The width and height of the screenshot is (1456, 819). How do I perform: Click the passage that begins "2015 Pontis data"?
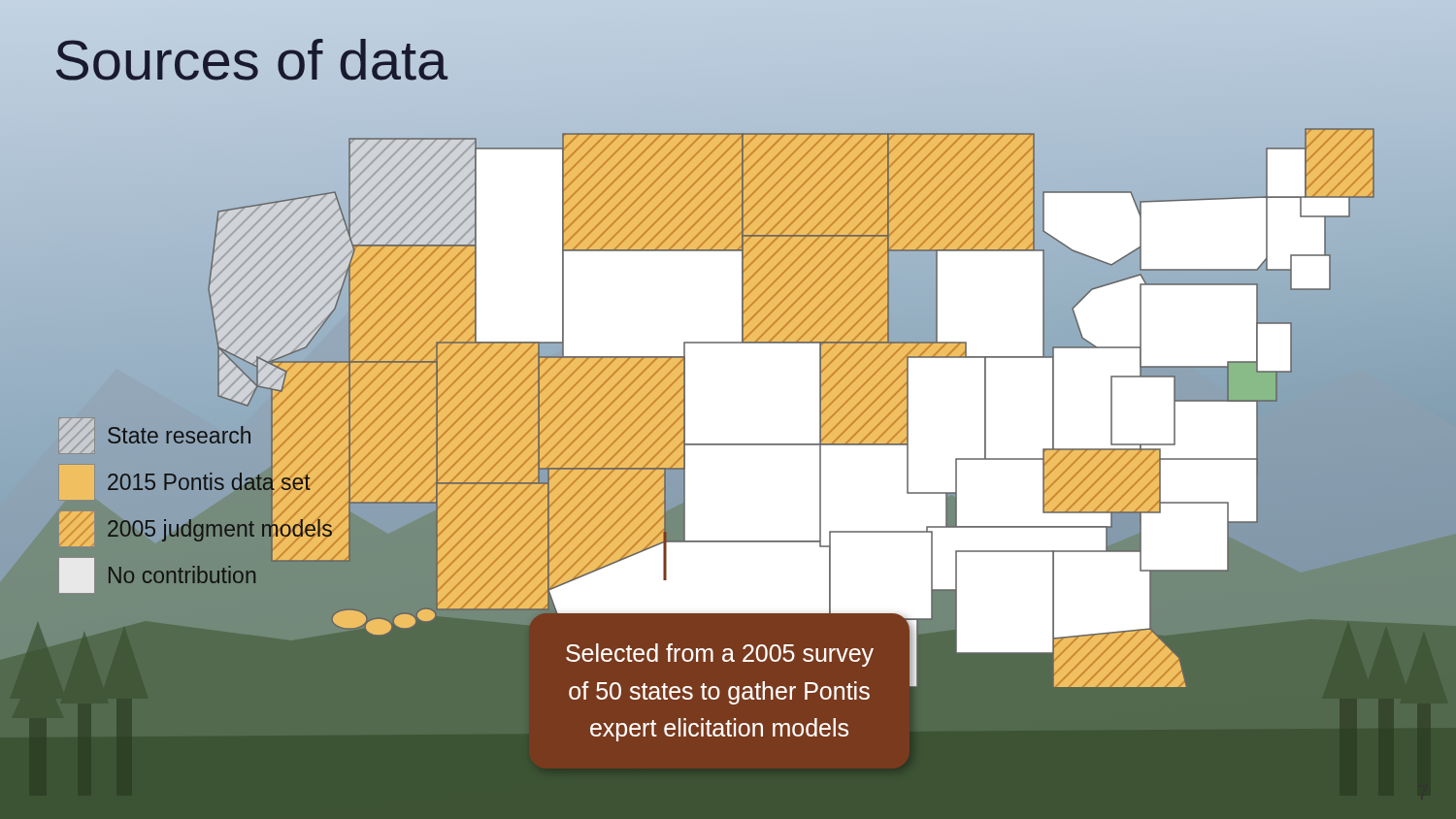tap(184, 482)
